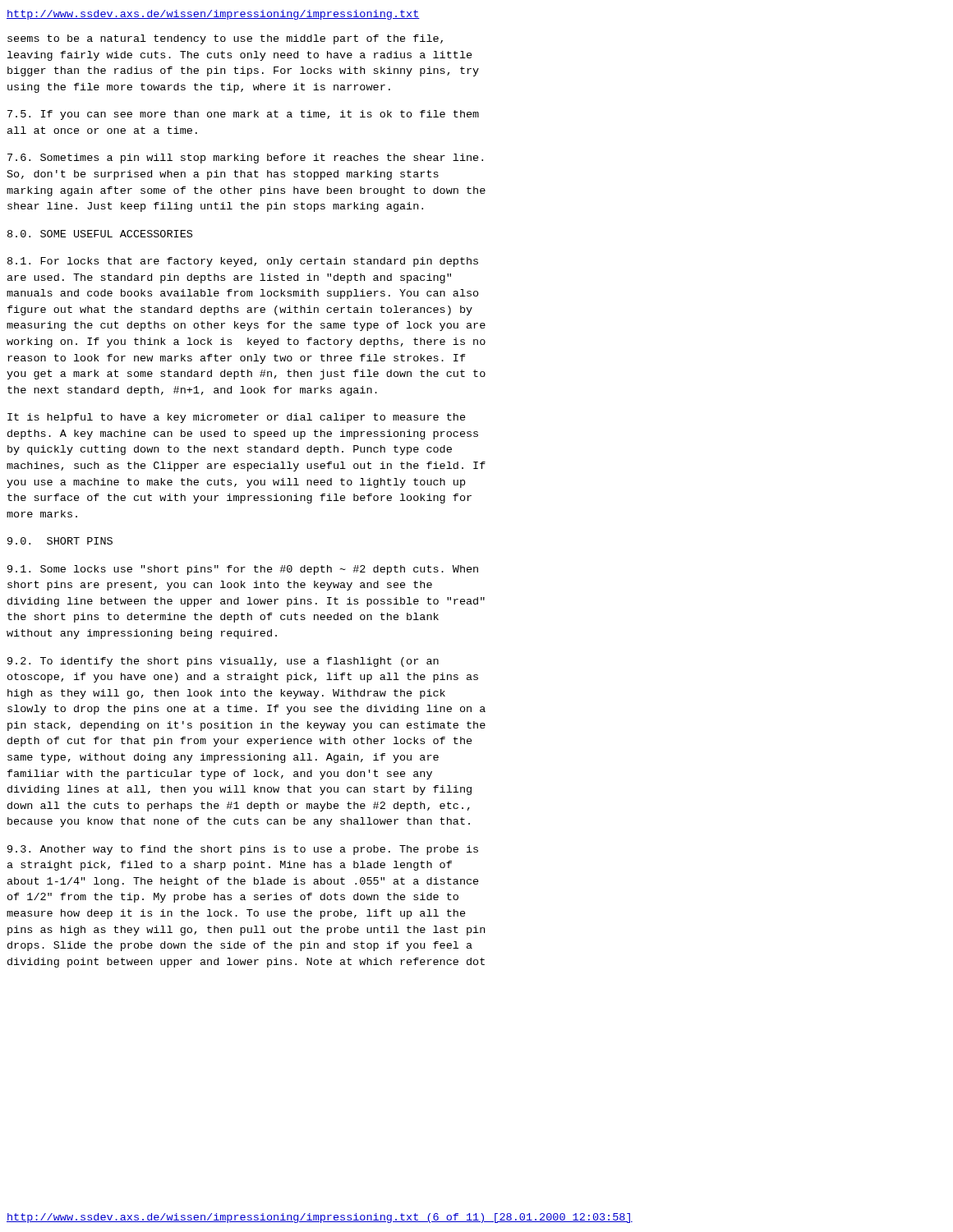Image resolution: width=953 pixels, height=1232 pixels.
Task: Point to the block beginning "5. If you can see more"
Action: 243,123
